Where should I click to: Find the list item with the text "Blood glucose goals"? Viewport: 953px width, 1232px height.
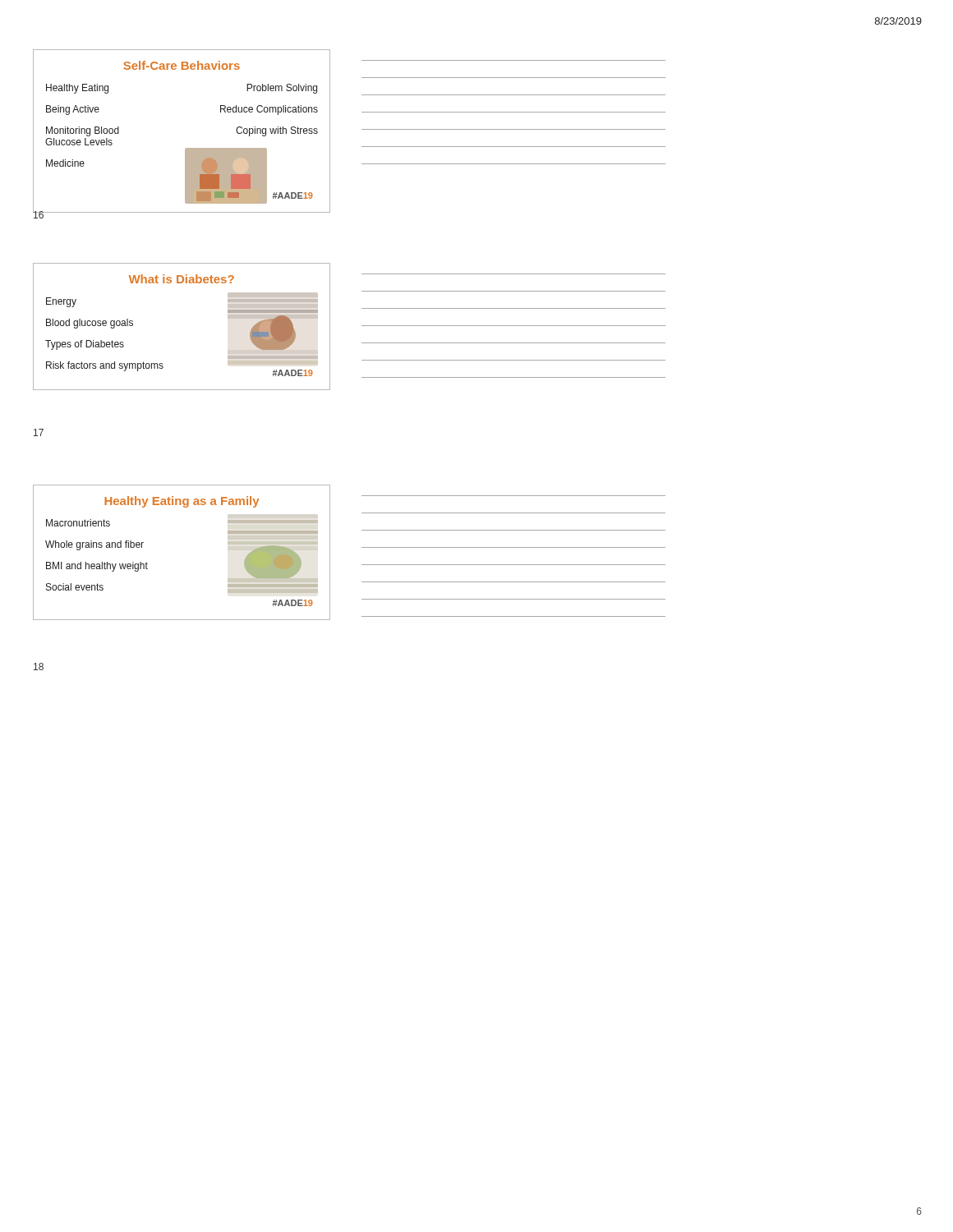89,323
